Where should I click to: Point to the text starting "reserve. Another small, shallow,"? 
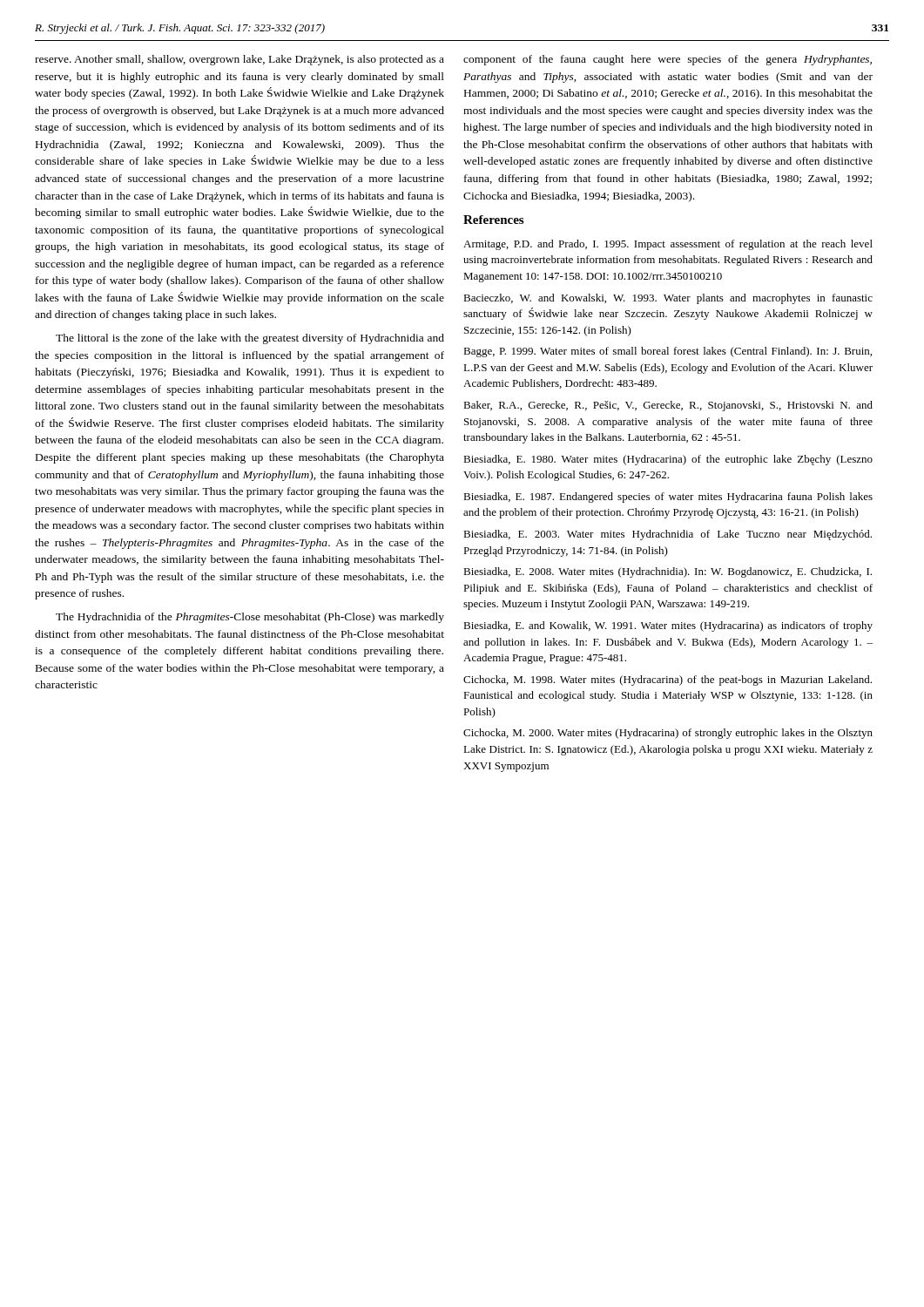[x=240, y=187]
